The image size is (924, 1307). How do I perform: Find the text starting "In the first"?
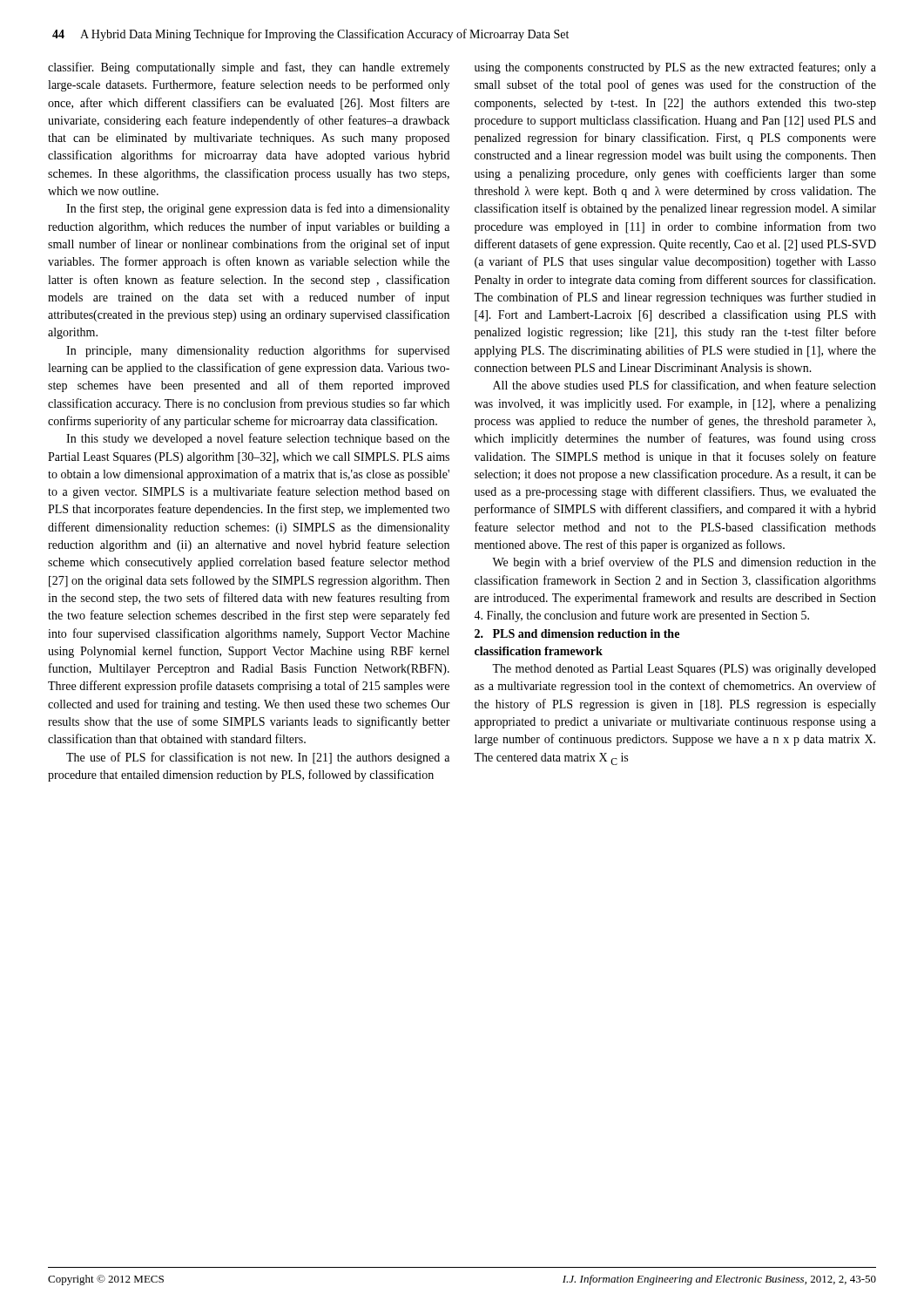[x=249, y=271]
